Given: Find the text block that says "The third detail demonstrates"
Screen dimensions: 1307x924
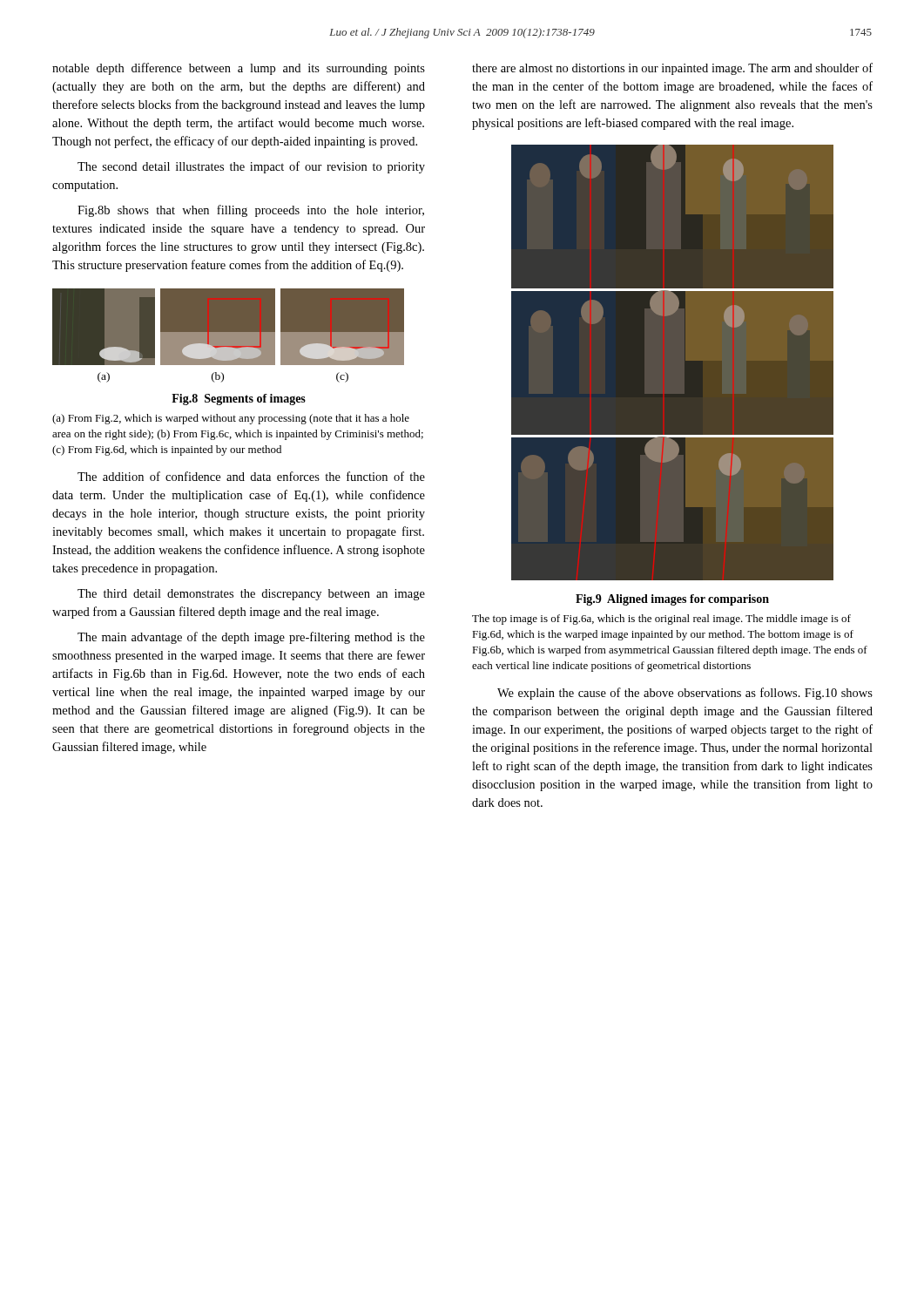Looking at the screenshot, I should pyautogui.click(x=239, y=603).
